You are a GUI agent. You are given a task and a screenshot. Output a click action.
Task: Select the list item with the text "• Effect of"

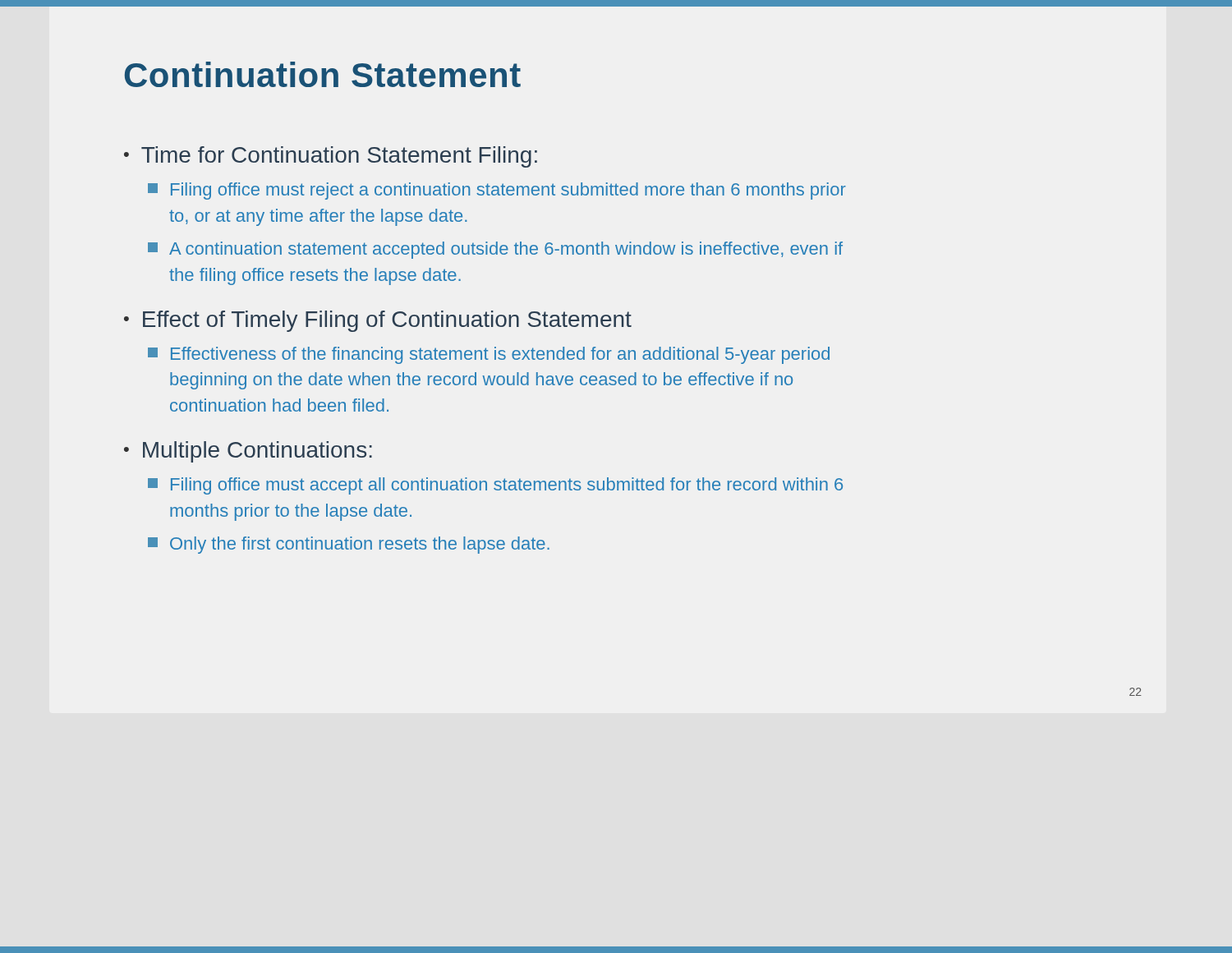[377, 319]
